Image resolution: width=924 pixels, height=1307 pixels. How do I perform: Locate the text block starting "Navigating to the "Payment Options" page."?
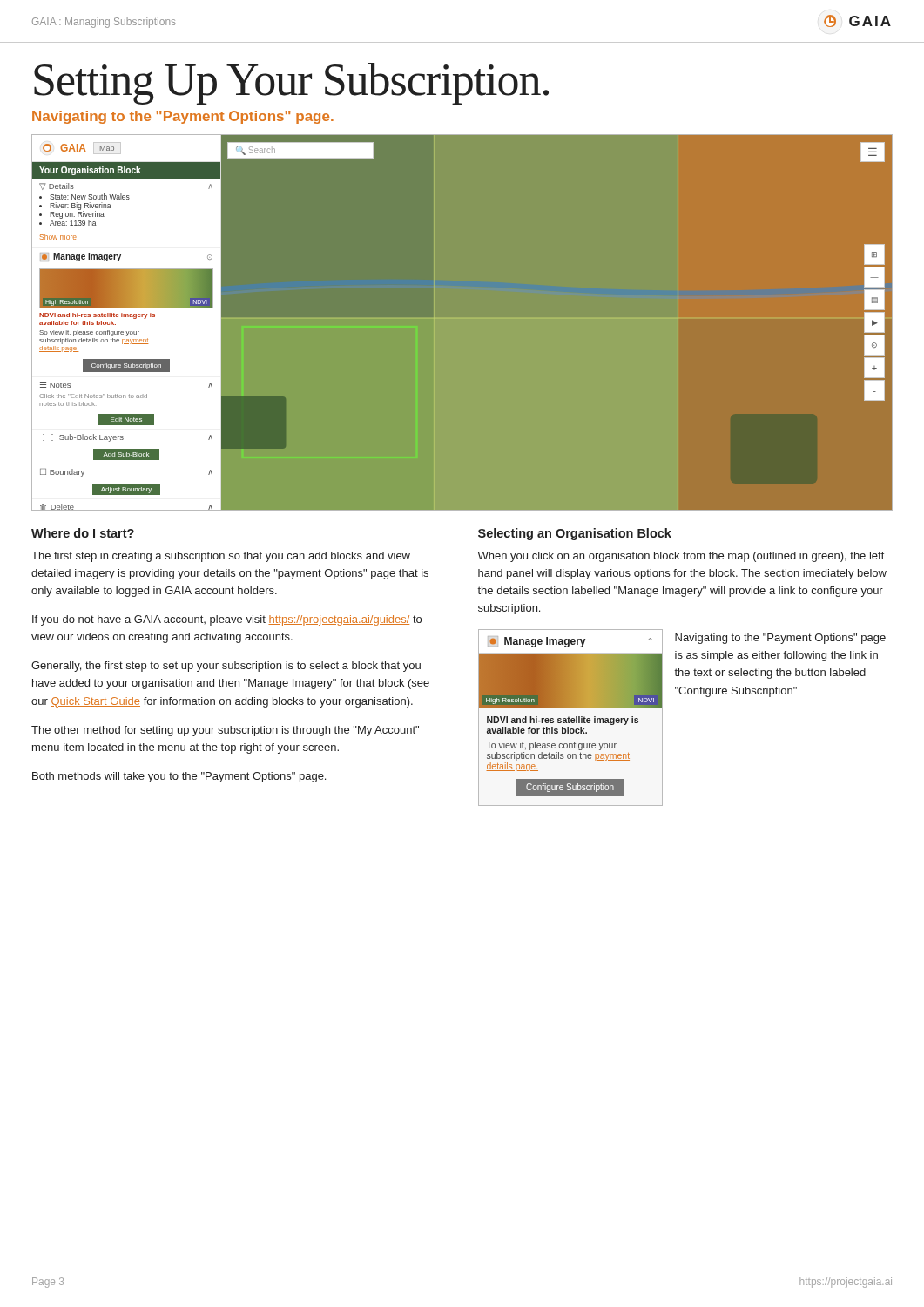click(x=183, y=117)
